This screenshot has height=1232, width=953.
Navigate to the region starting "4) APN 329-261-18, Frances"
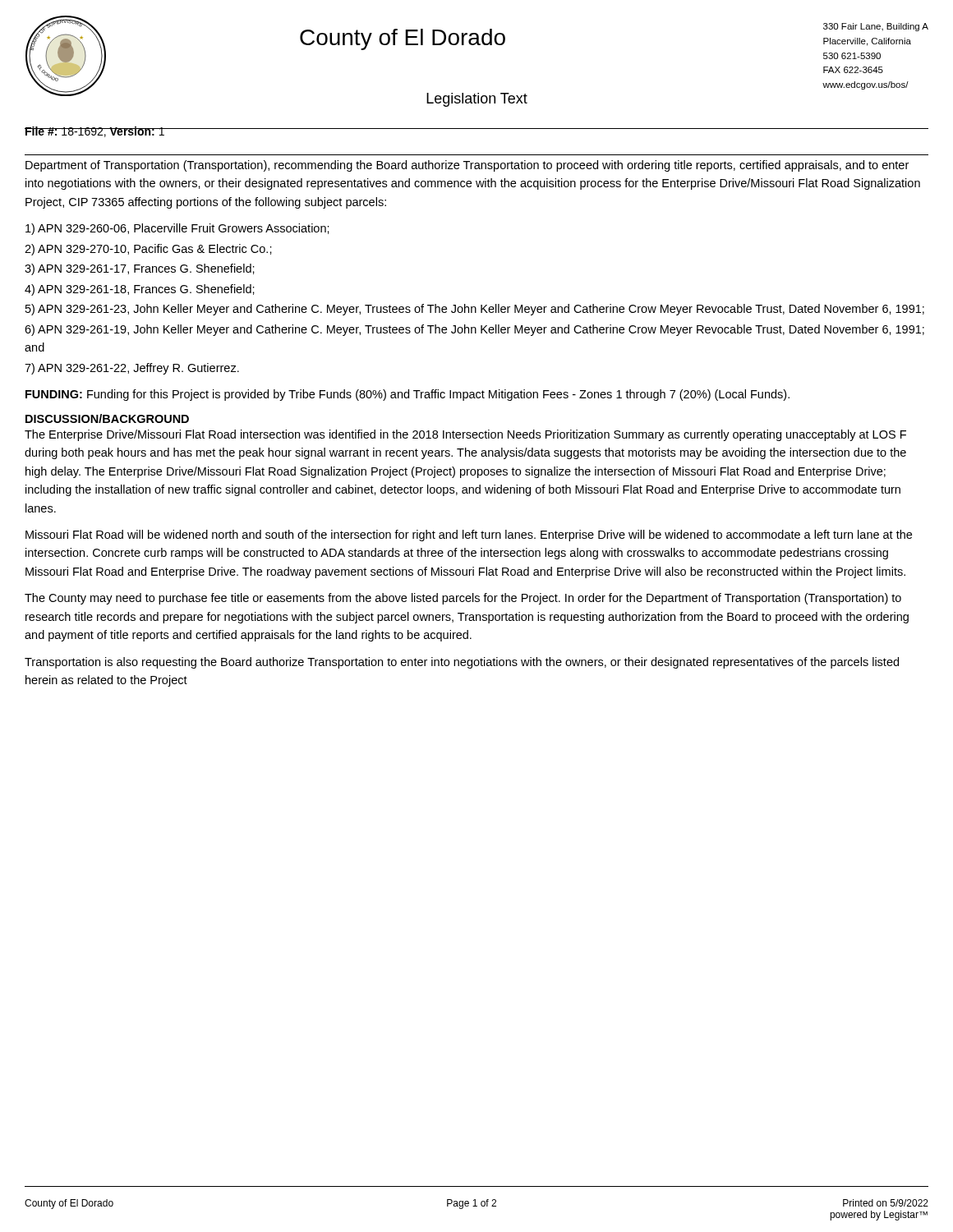140,289
